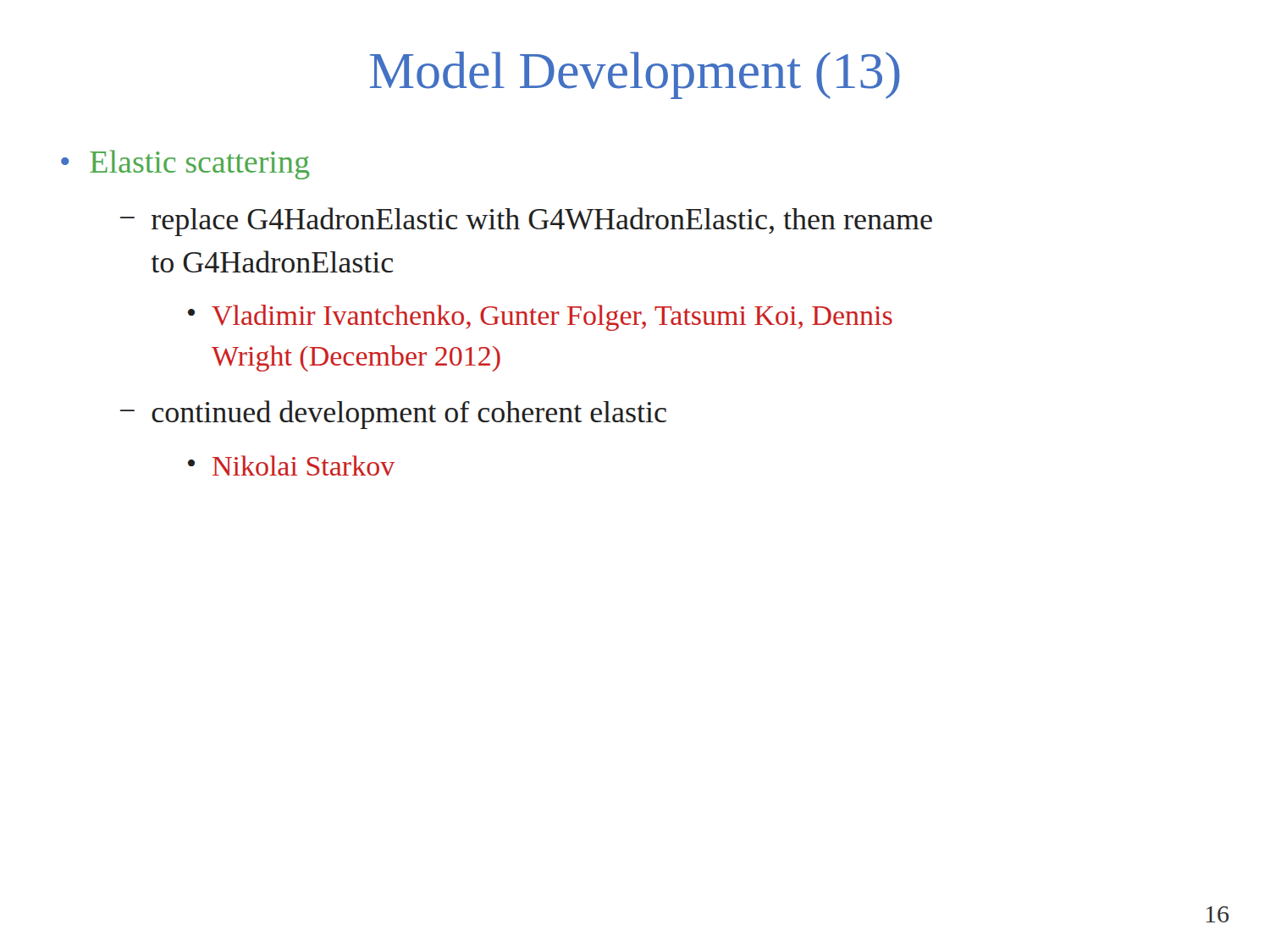Click where it says "• Nikolai Starkov"
1270x952 pixels.
coord(291,466)
